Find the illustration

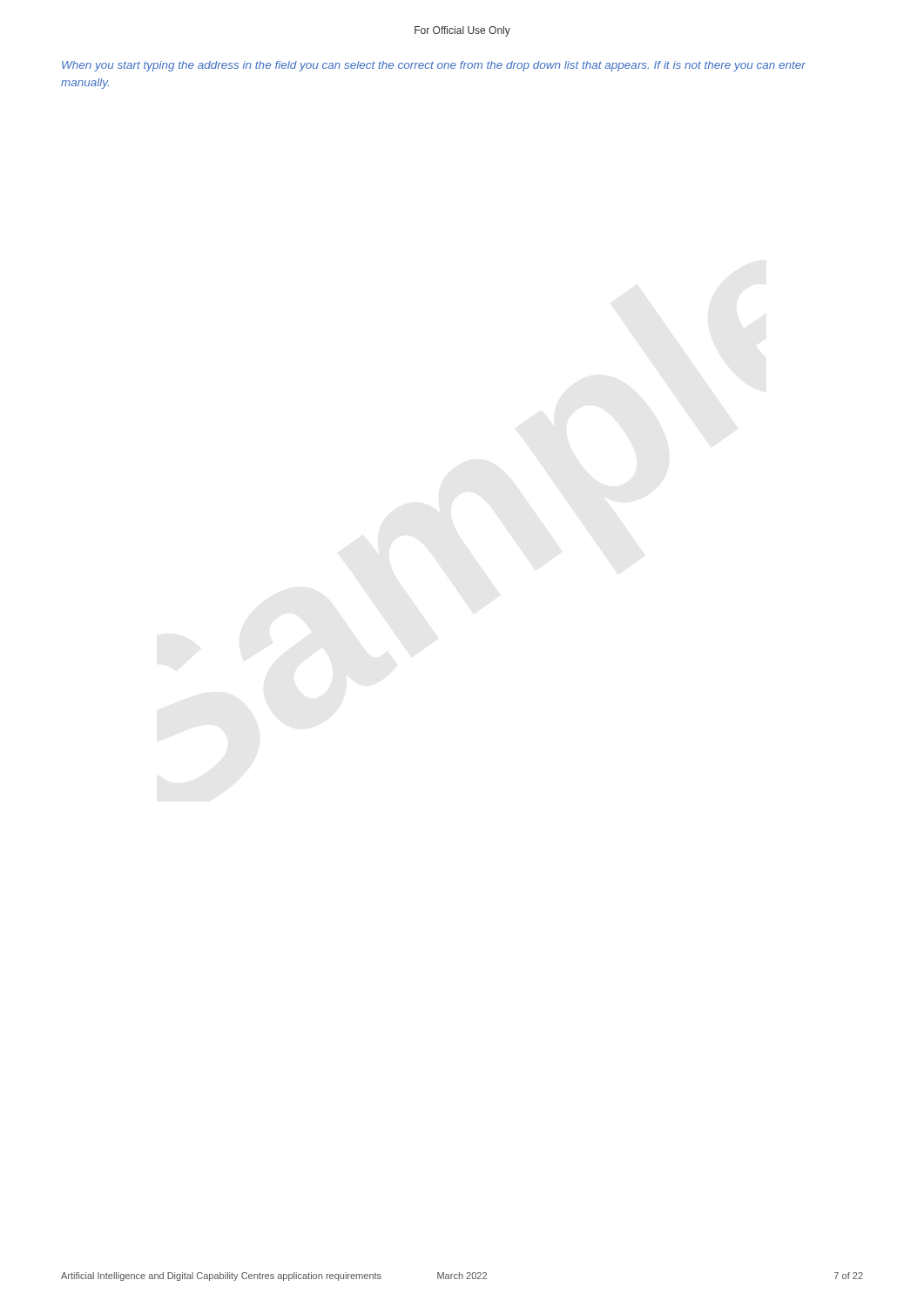(462, 497)
